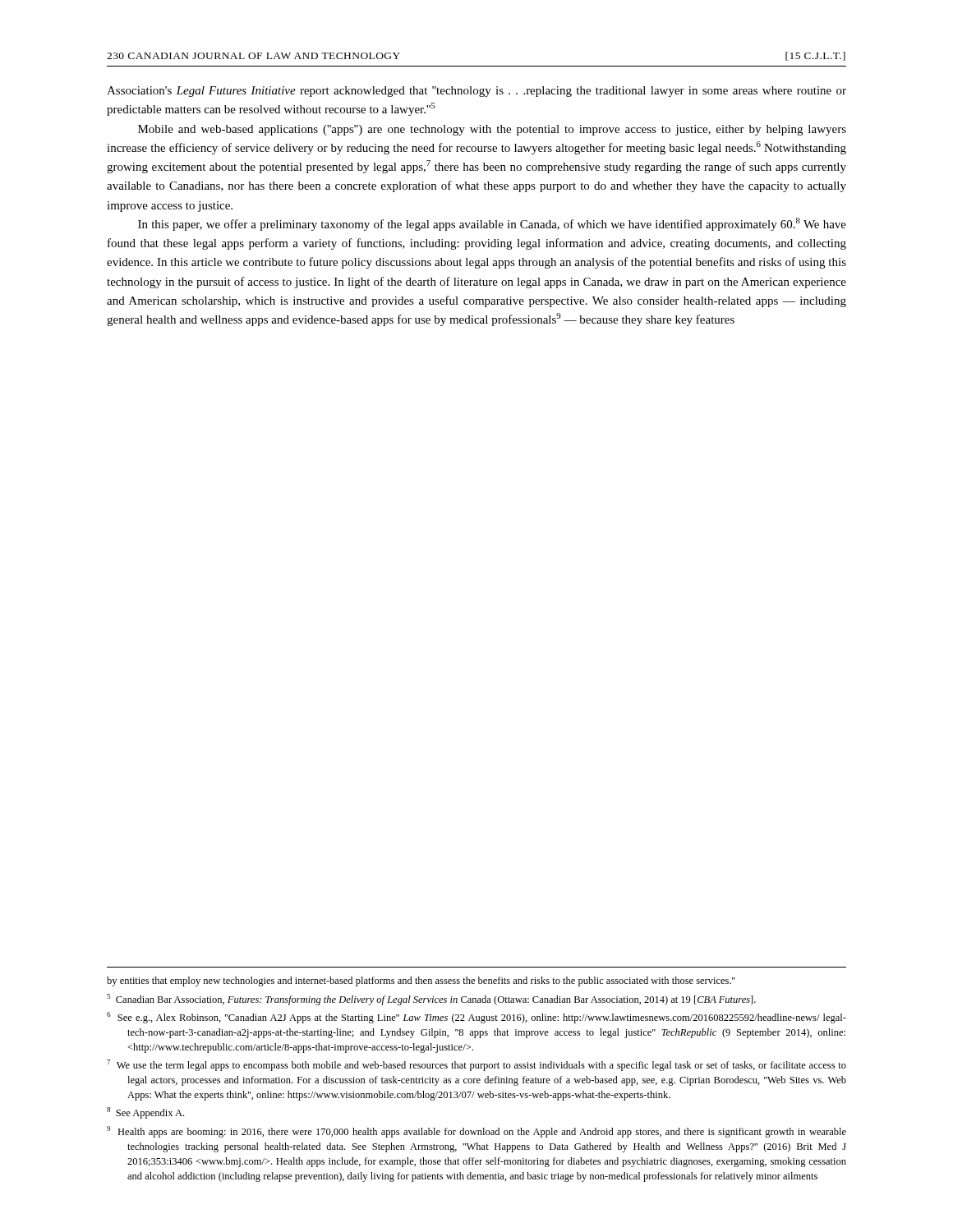The image size is (953, 1232).
Task: Locate the block of text that opens with "by entities that employ"
Action: click(x=421, y=981)
